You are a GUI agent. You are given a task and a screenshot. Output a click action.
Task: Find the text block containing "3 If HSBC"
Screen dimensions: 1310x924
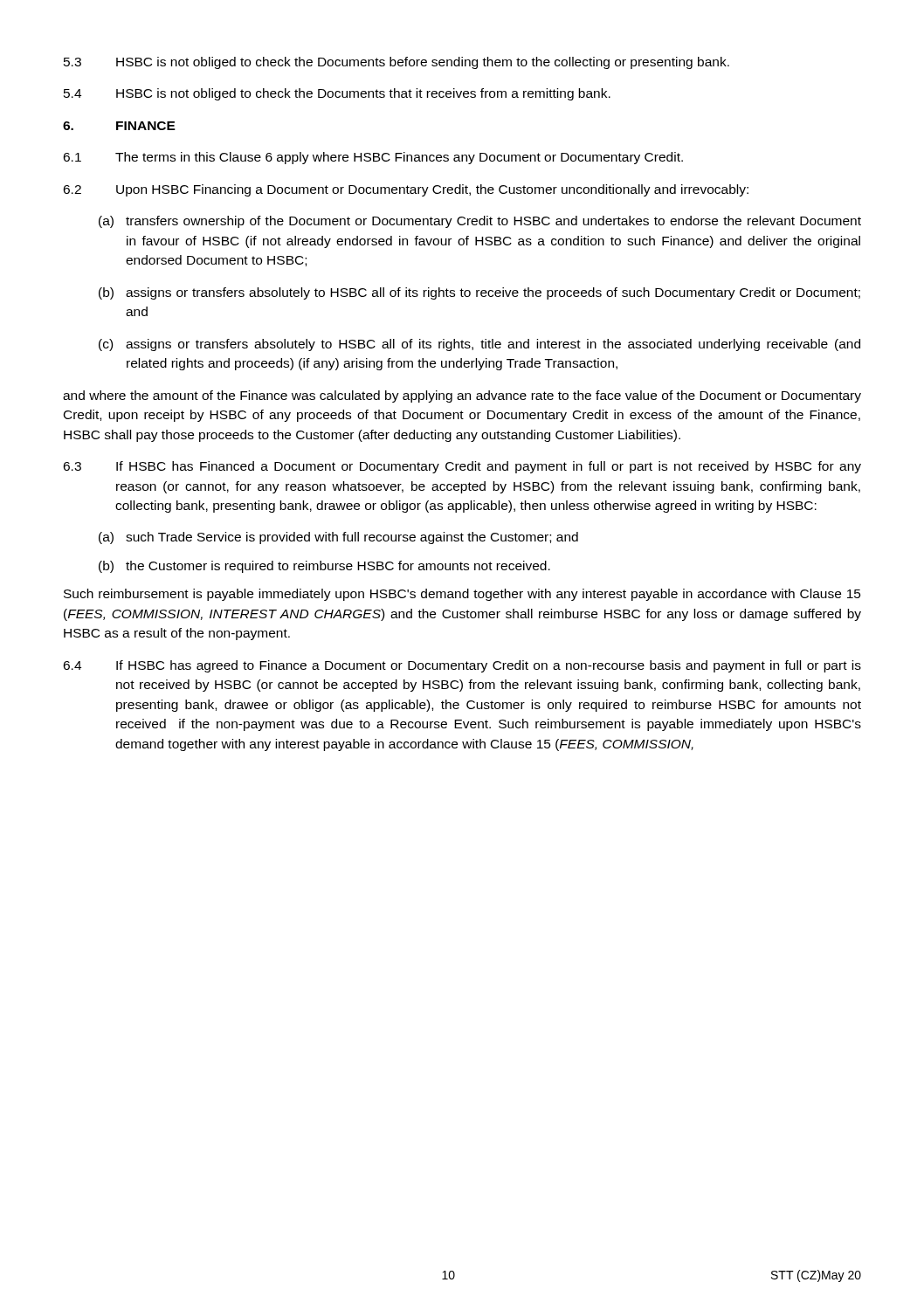(462, 486)
